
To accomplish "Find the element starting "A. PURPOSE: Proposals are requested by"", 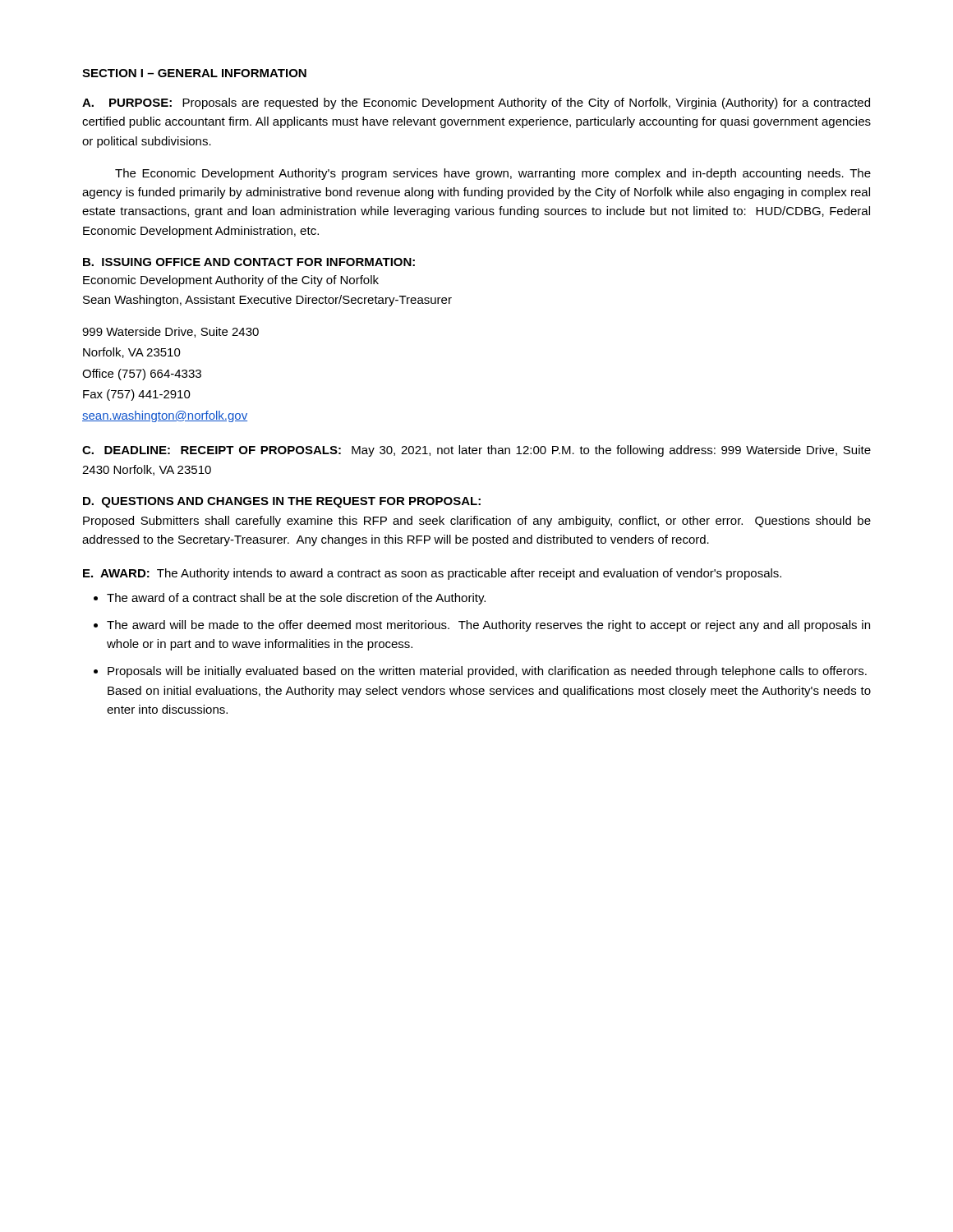I will [x=476, y=121].
